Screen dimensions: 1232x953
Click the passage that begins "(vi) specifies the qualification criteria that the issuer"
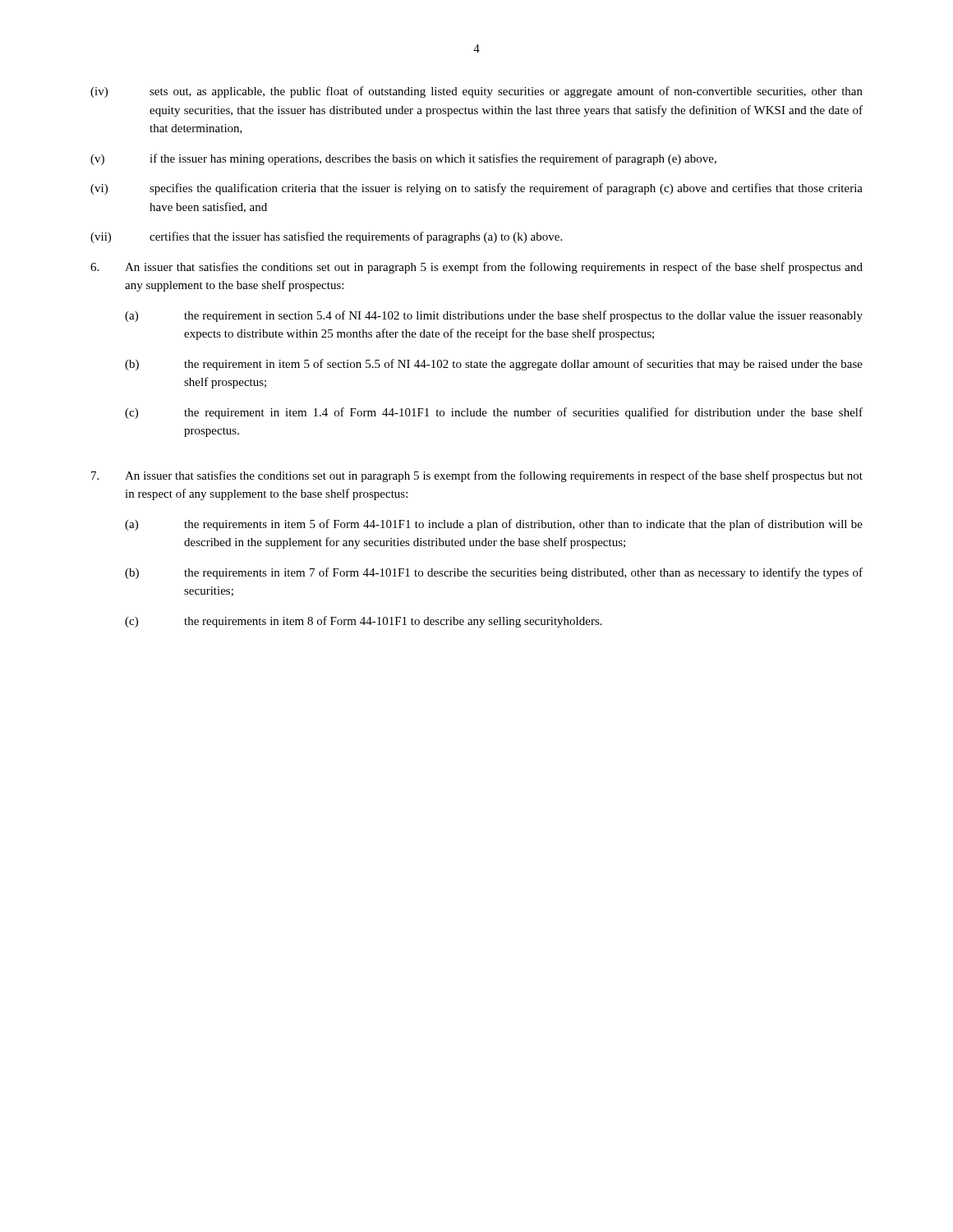476,197
